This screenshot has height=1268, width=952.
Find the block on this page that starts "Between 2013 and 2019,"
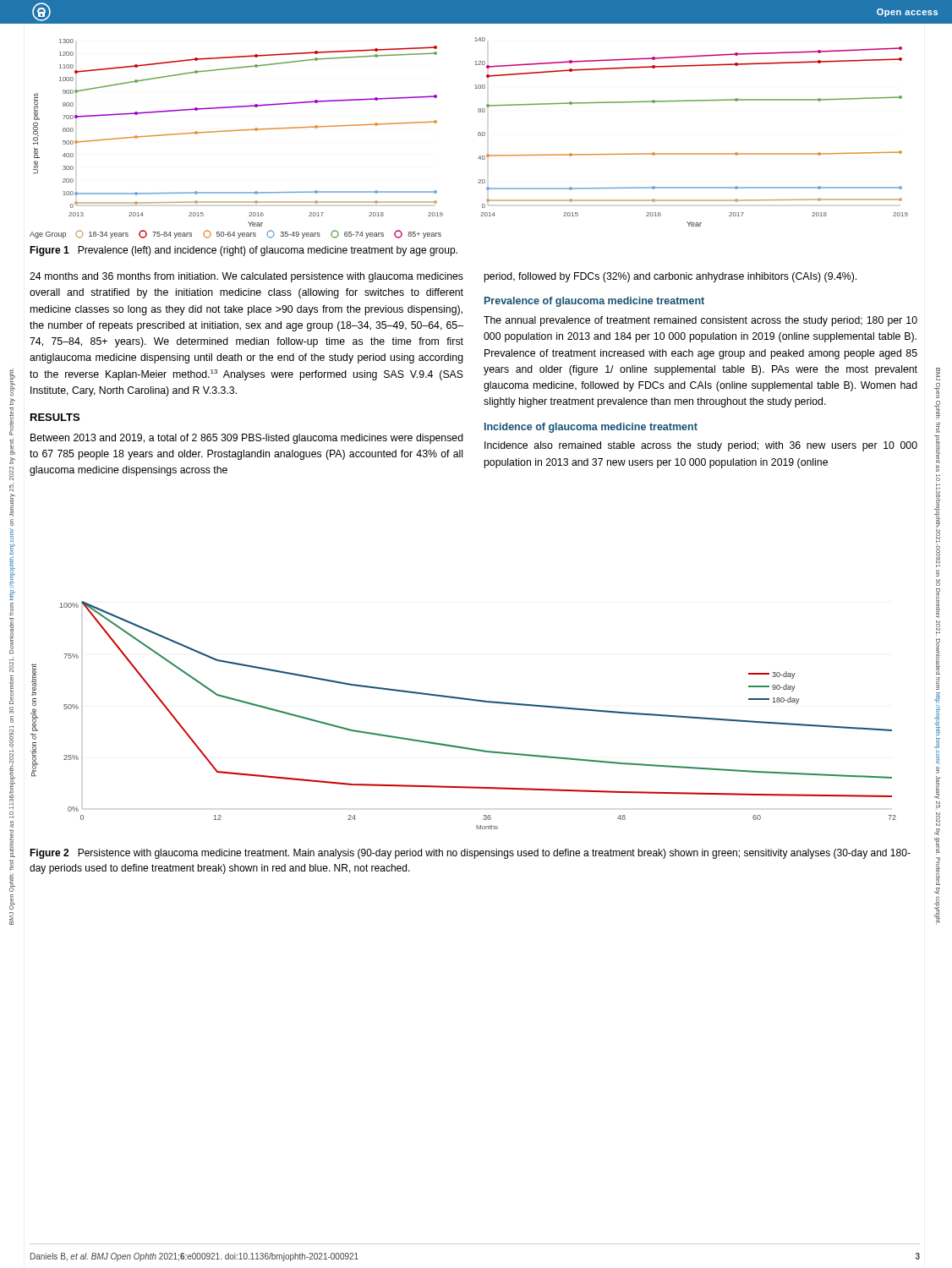246,454
